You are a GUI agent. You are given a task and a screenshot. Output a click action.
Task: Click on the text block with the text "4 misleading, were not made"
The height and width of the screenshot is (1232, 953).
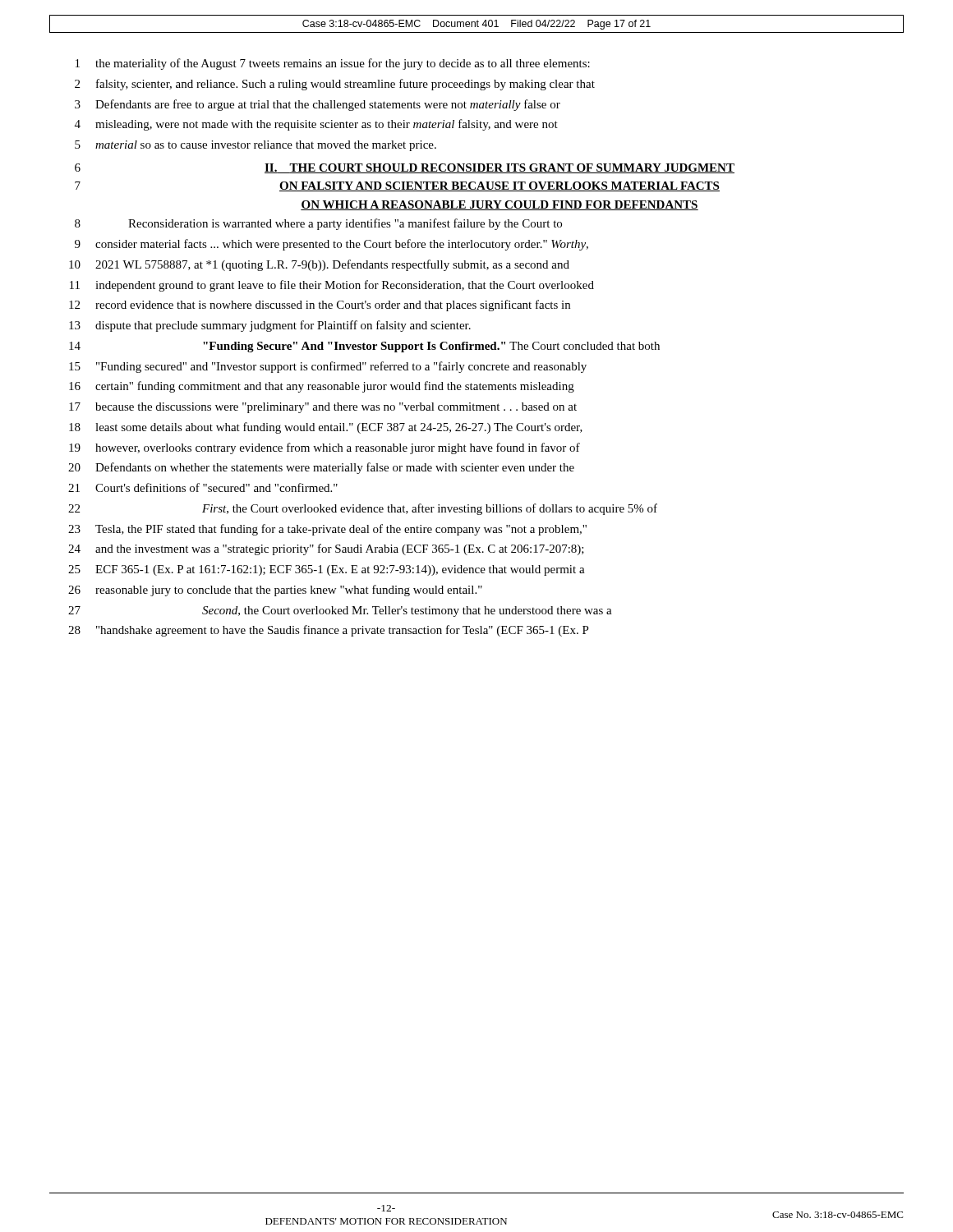coord(476,124)
